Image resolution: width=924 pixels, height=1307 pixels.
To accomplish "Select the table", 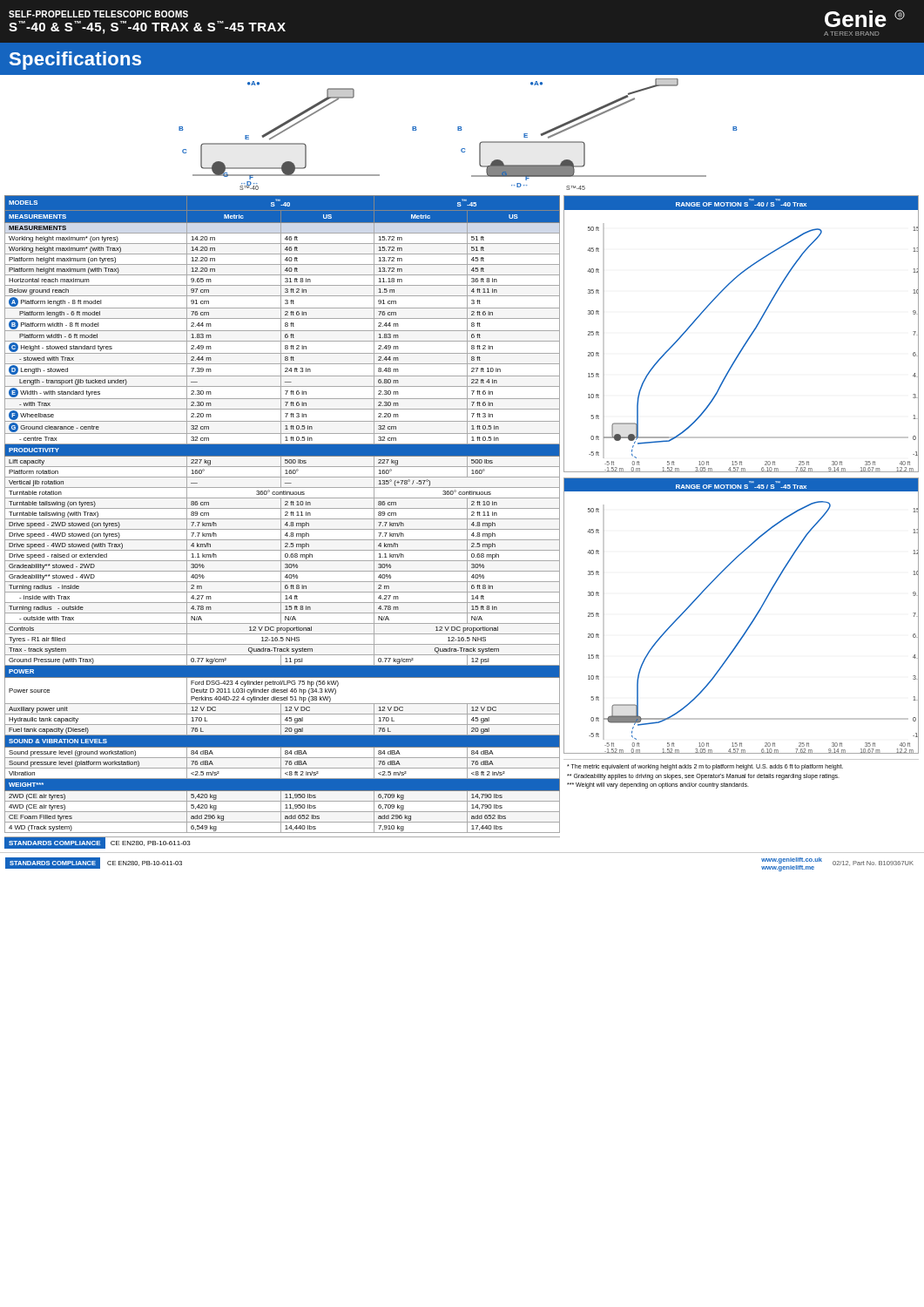I will coord(282,522).
